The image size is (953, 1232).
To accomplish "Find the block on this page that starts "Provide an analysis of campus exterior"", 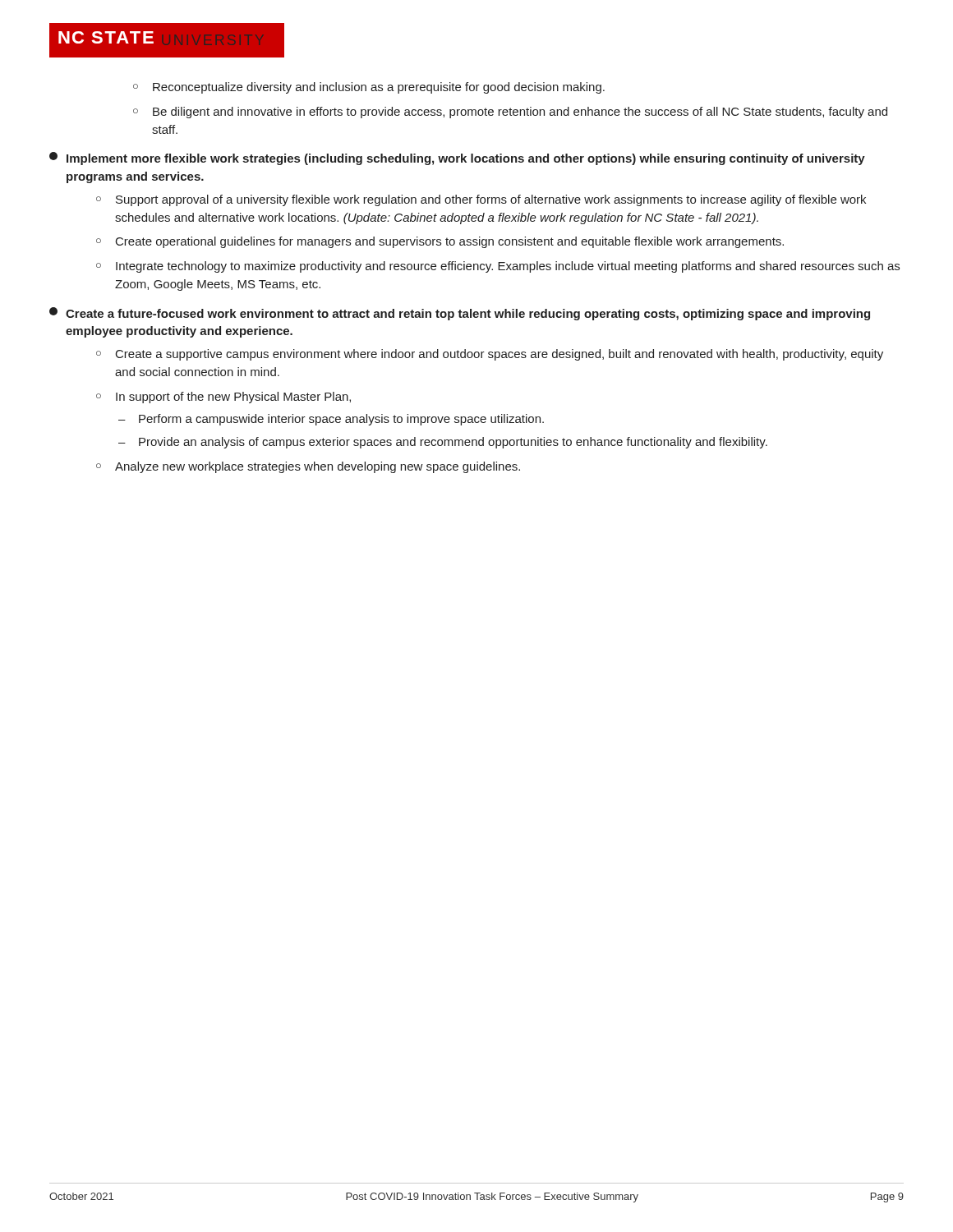I will click(x=453, y=441).
